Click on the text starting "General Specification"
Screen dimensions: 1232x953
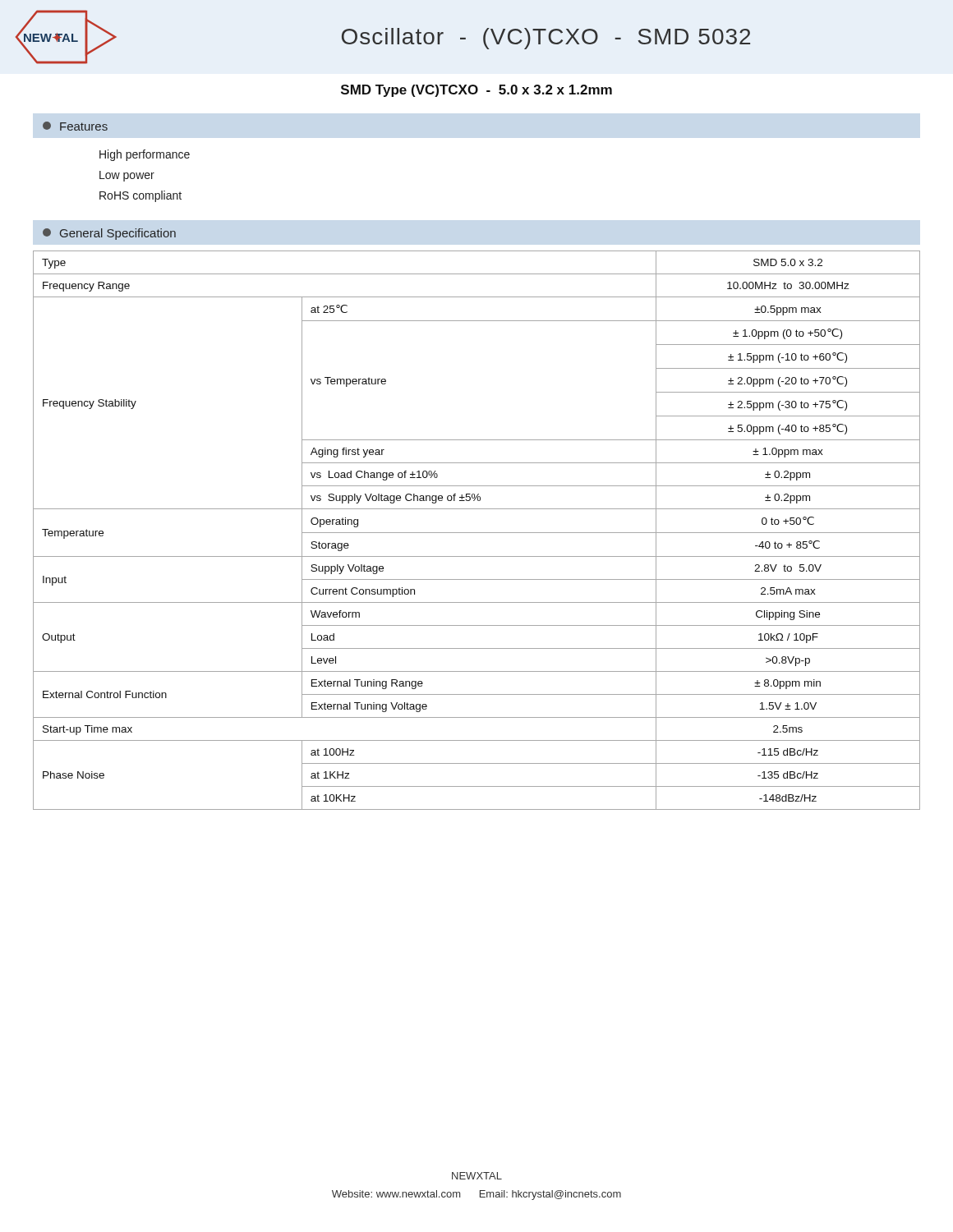tap(109, 232)
